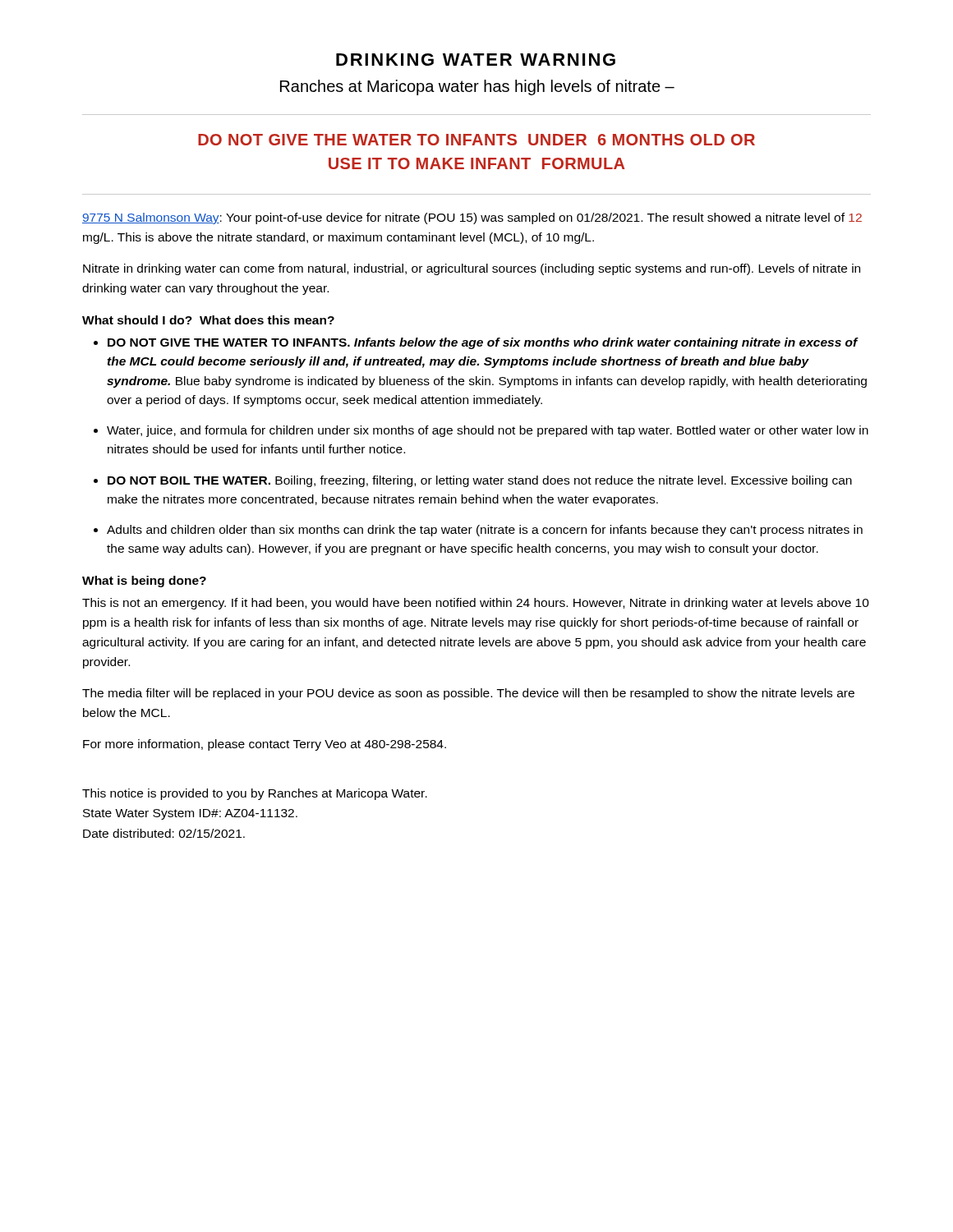Locate the title with the text "DRINKING WATER WARNING"
This screenshot has width=953, height=1232.
click(476, 60)
